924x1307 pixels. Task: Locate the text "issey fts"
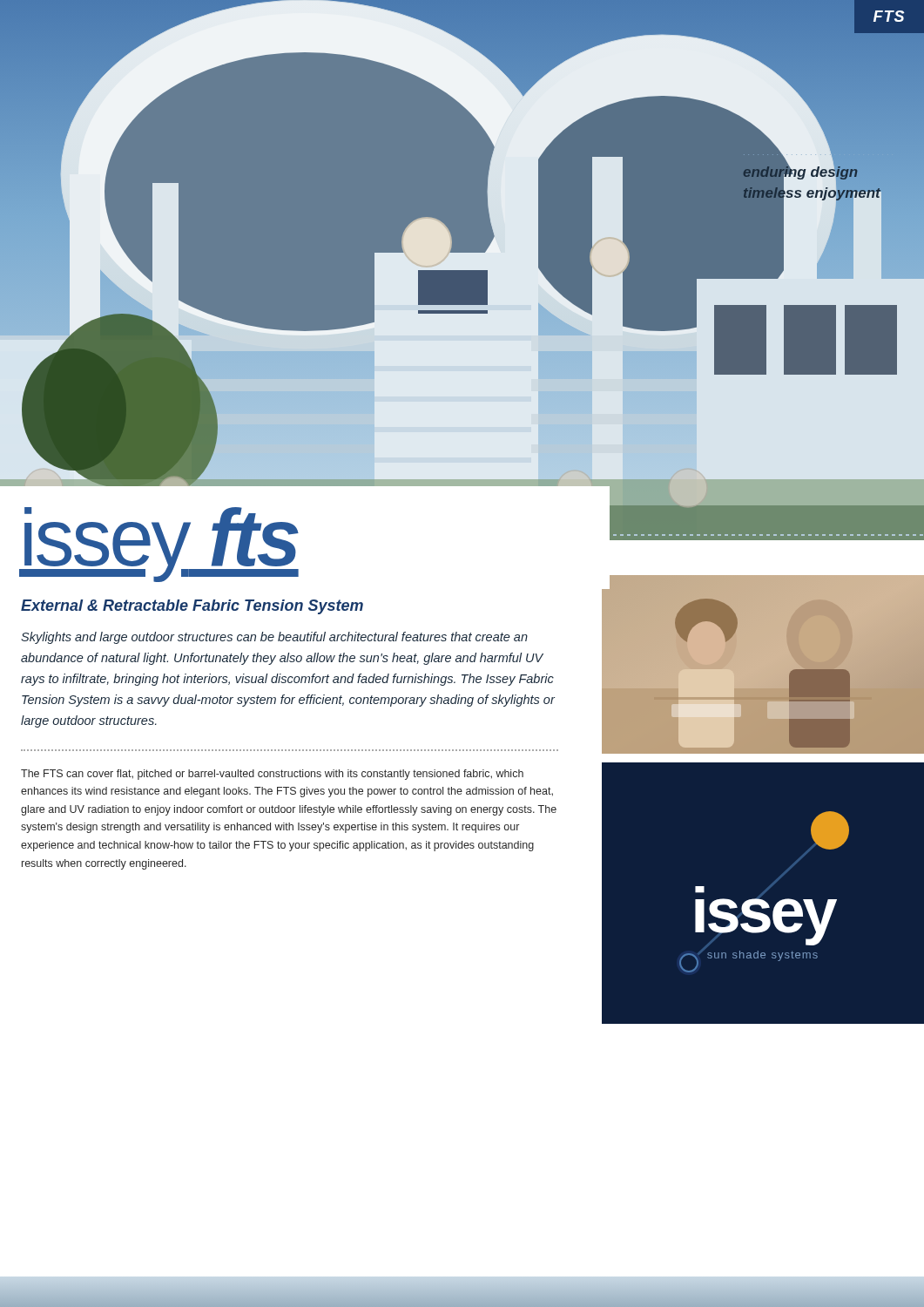coord(159,538)
